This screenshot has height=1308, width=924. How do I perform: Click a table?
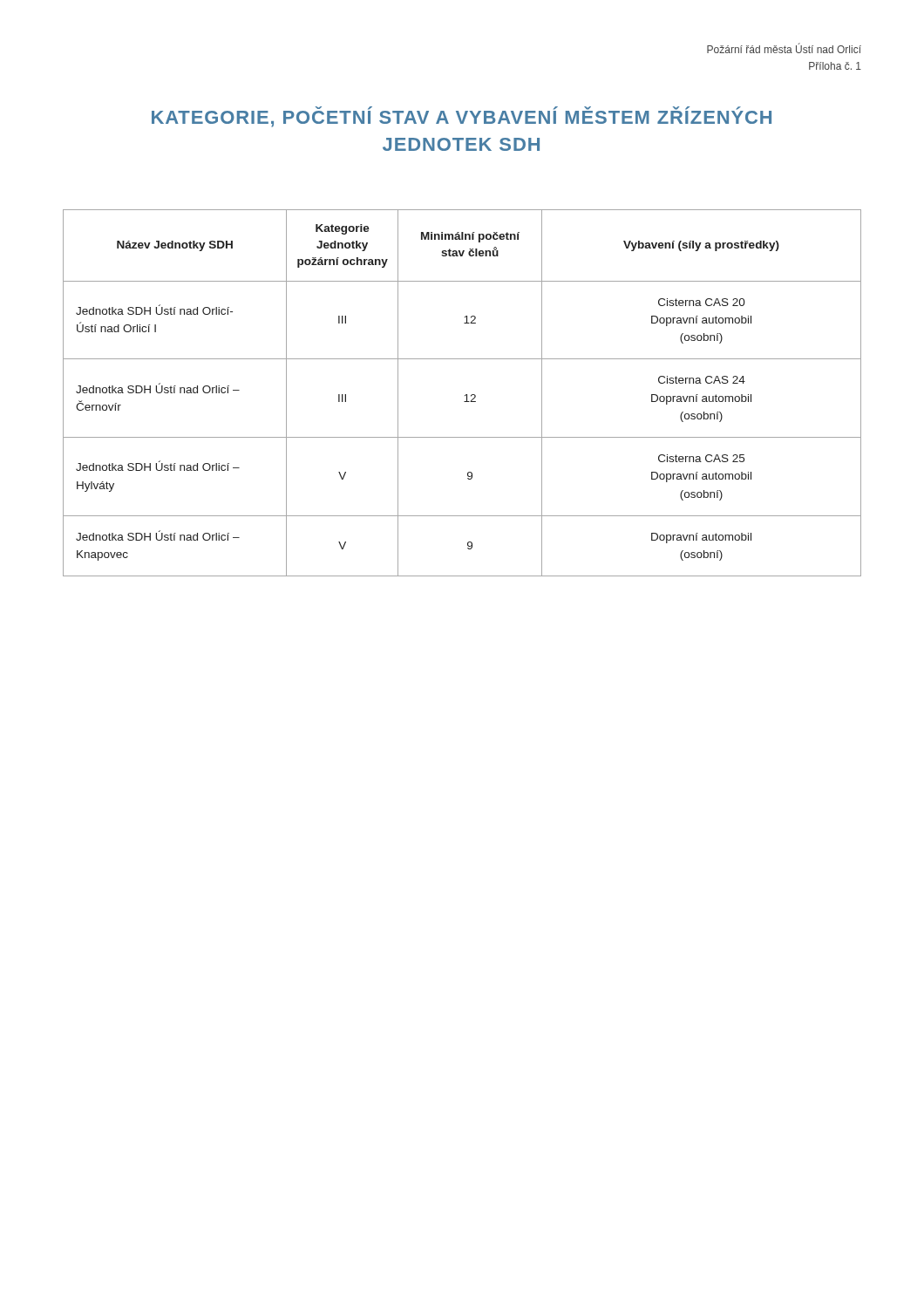click(x=462, y=393)
